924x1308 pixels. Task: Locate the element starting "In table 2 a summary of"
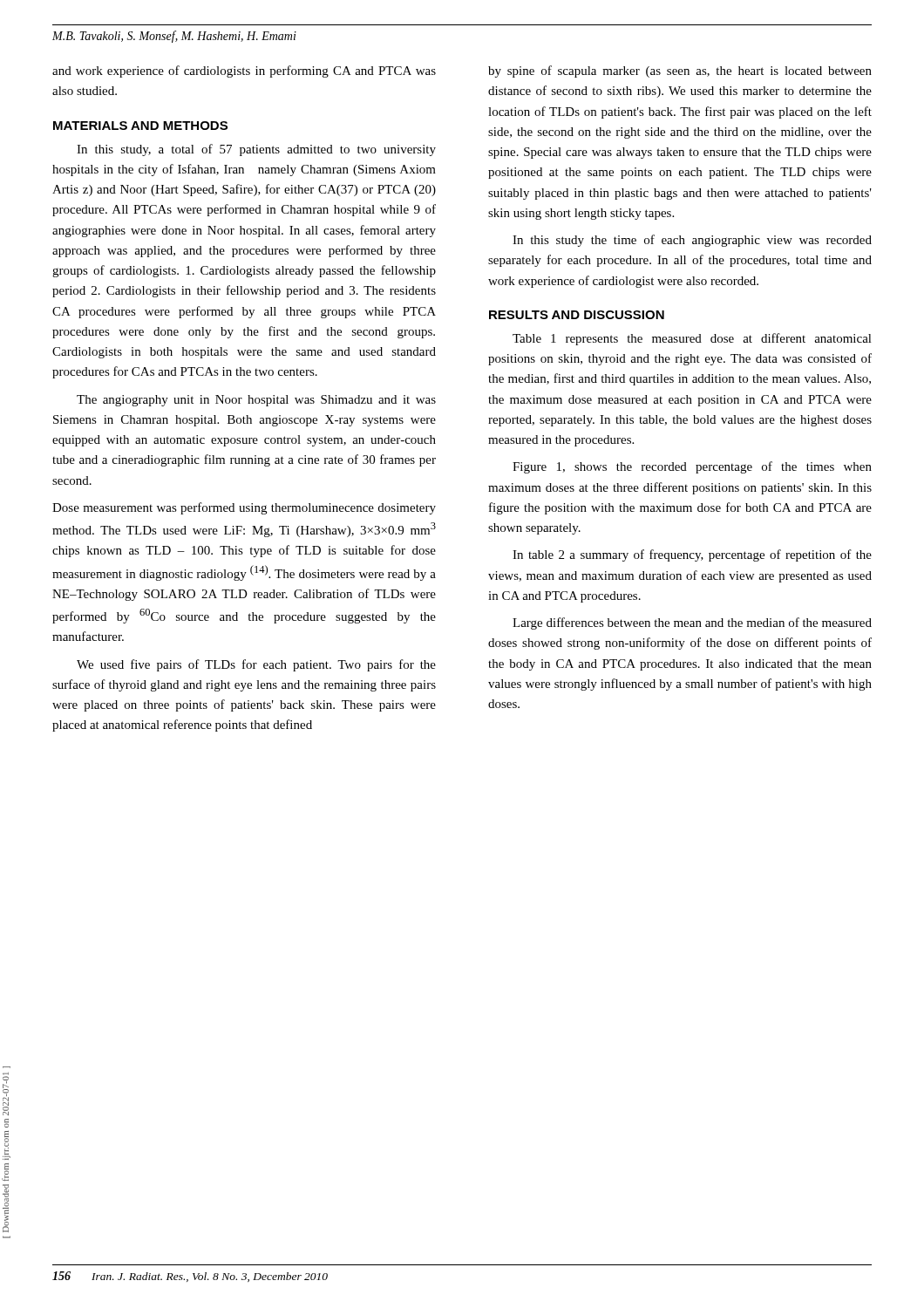coord(680,576)
